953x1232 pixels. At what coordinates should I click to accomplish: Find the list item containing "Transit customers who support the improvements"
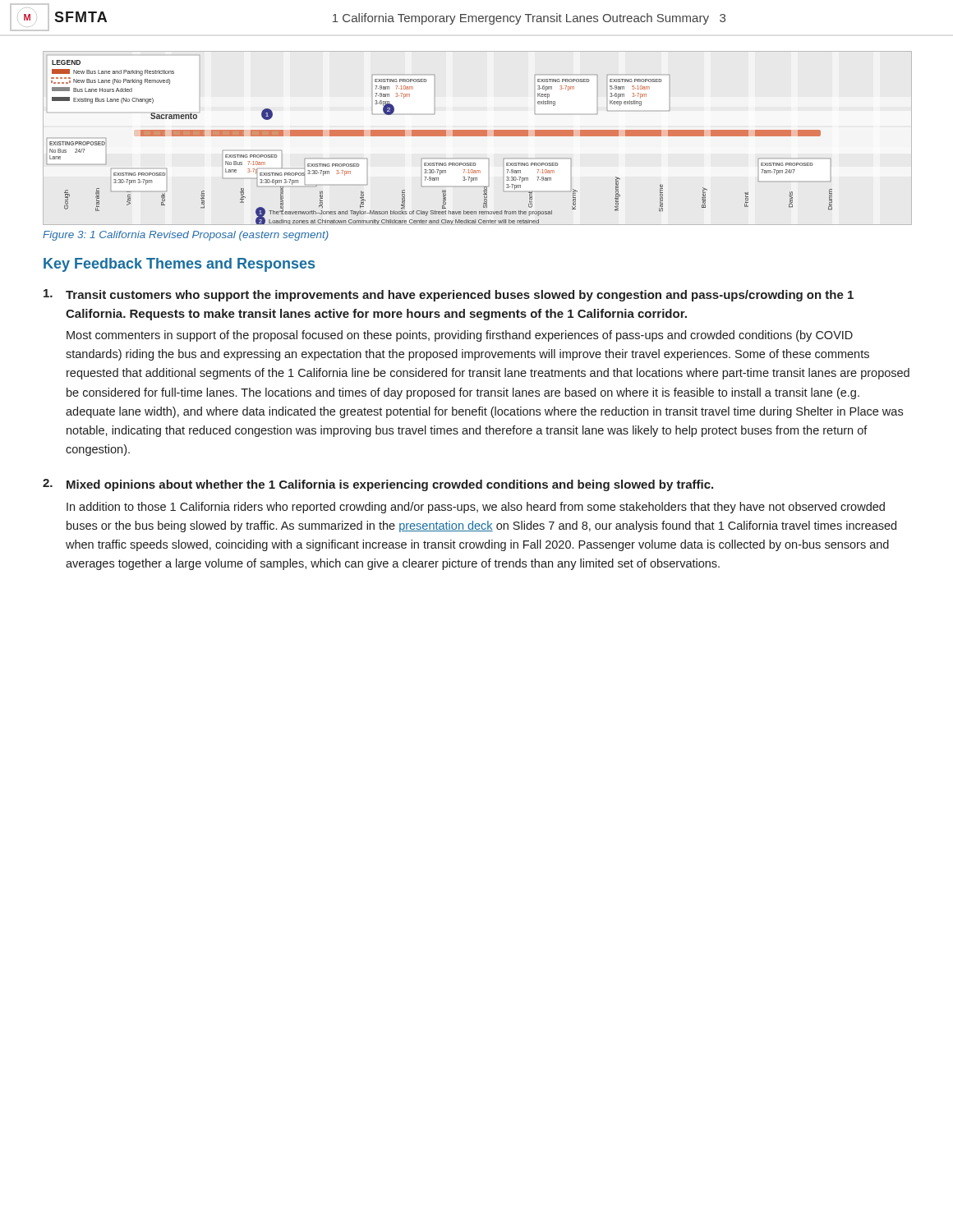[476, 373]
